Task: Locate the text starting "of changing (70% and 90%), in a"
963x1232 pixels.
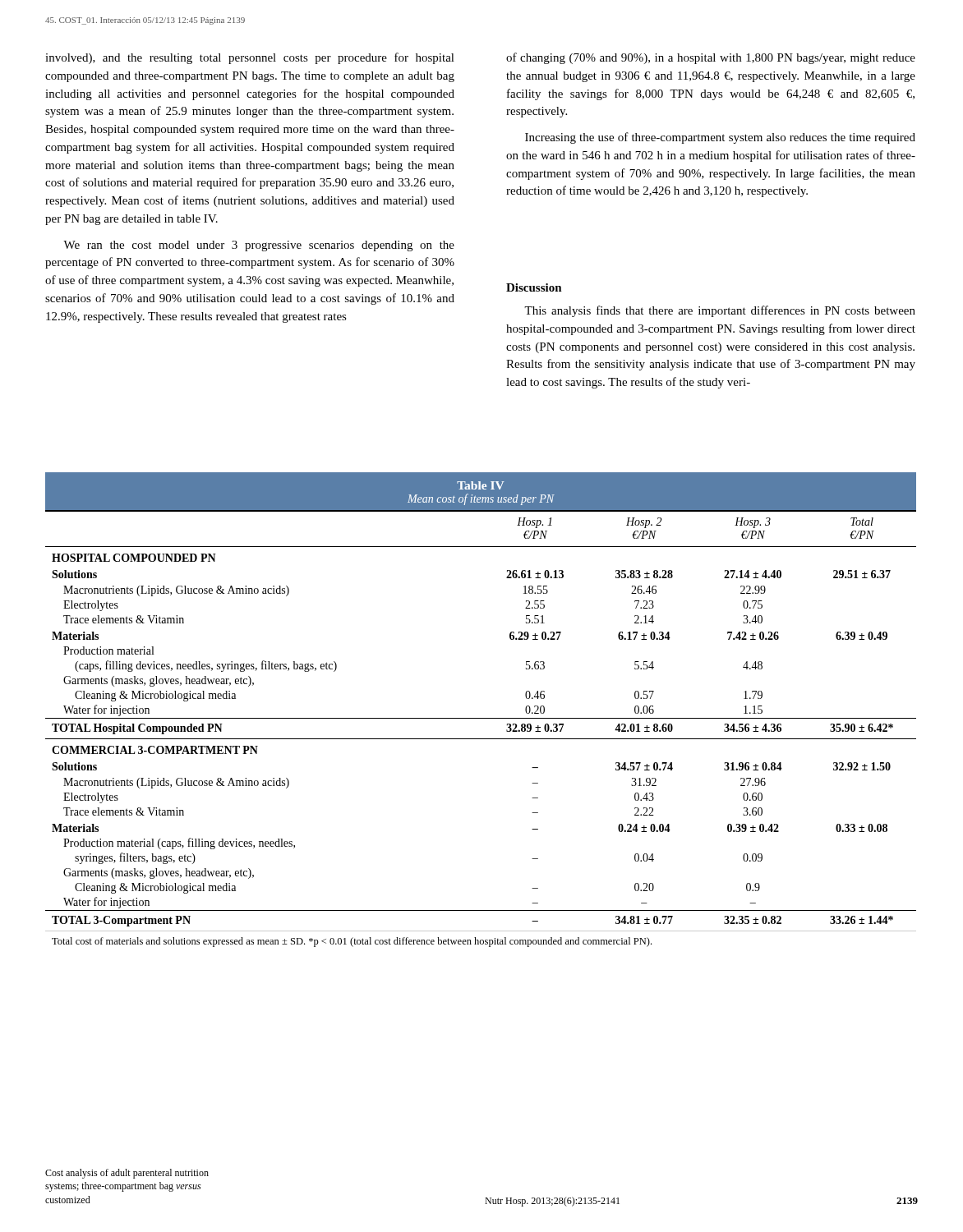Action: (x=711, y=125)
